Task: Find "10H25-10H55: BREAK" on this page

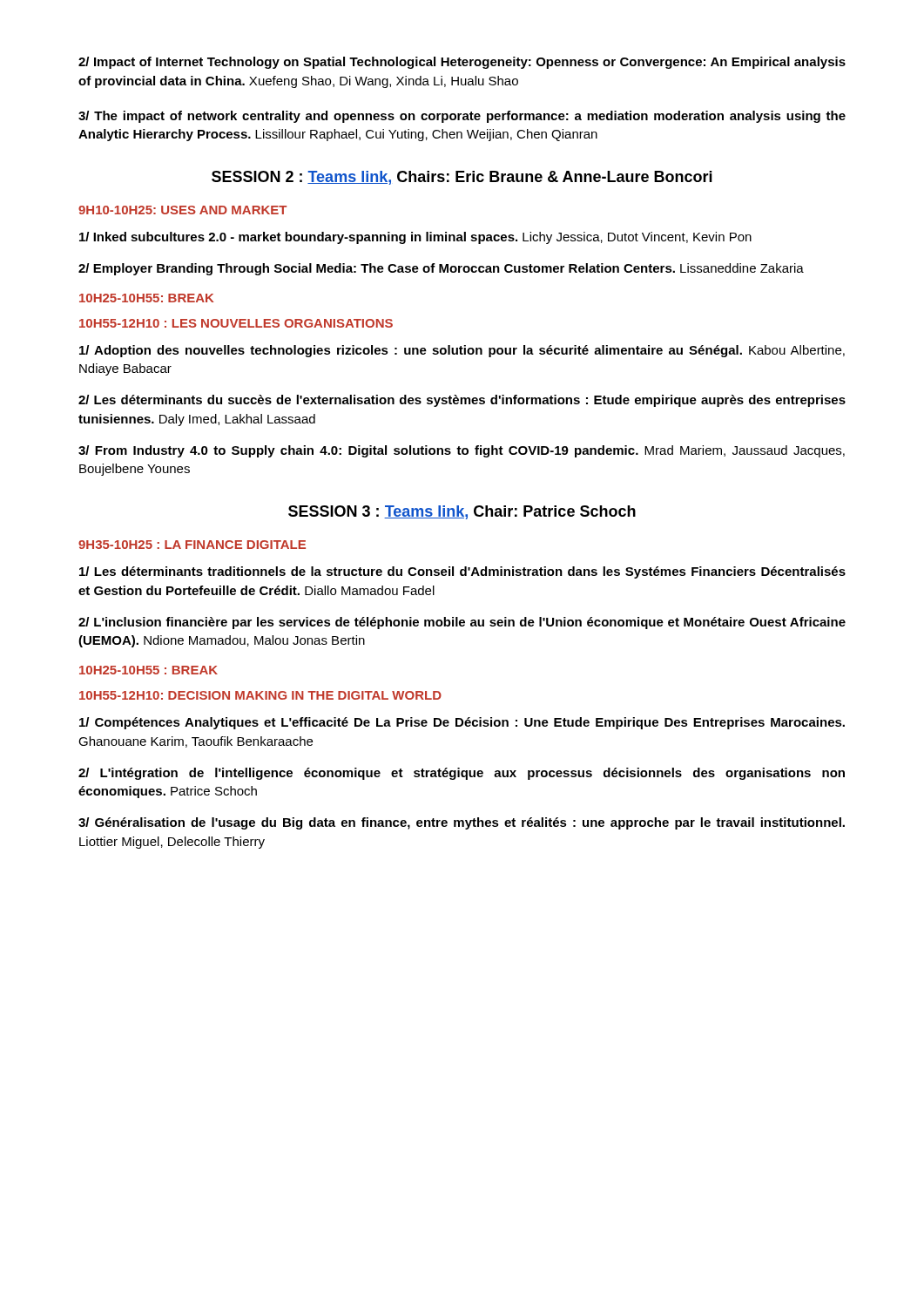Action: pyautogui.click(x=146, y=297)
